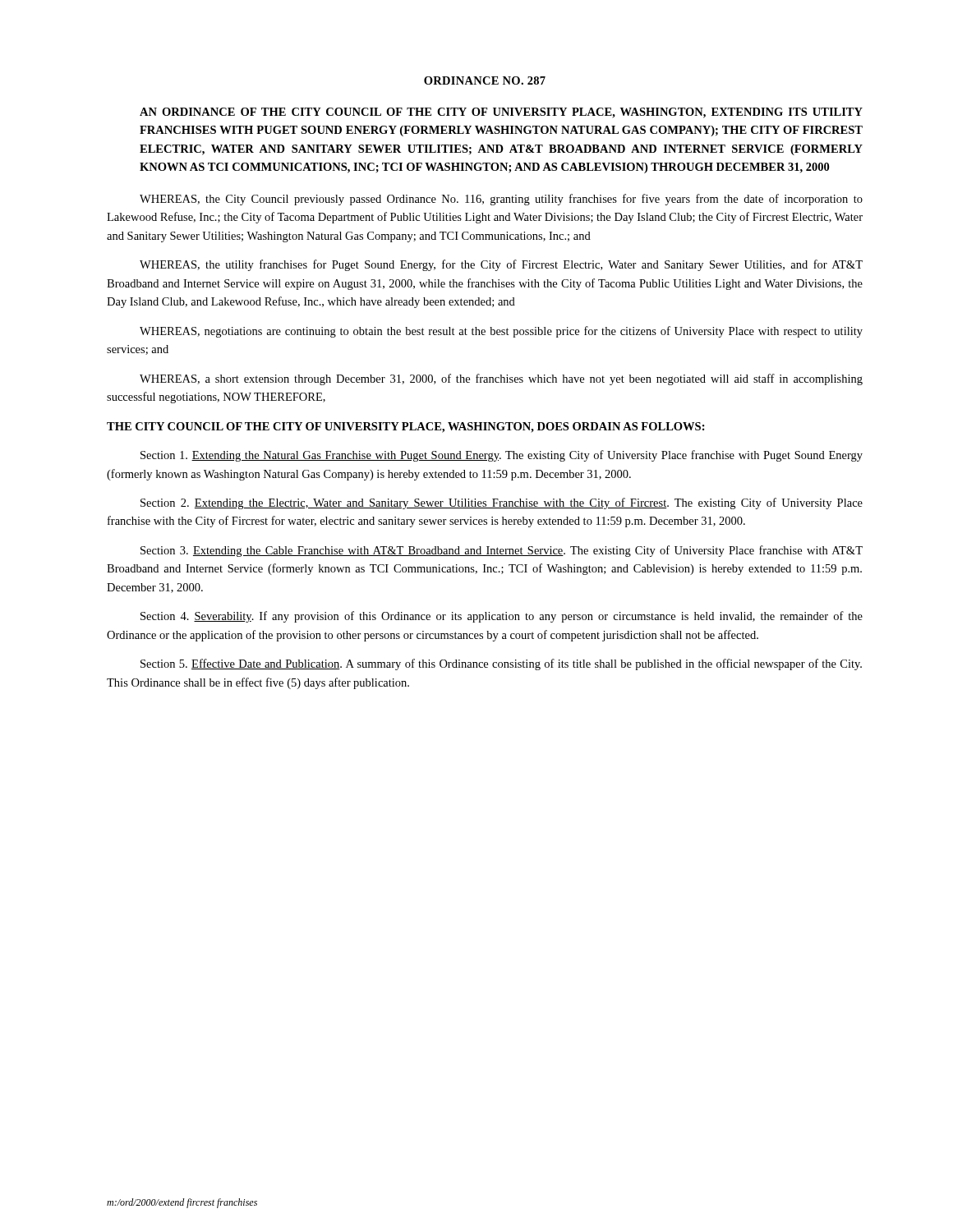Locate the text block that says "WHEREAS, negotiations are"
This screenshot has width=953, height=1232.
(x=485, y=340)
